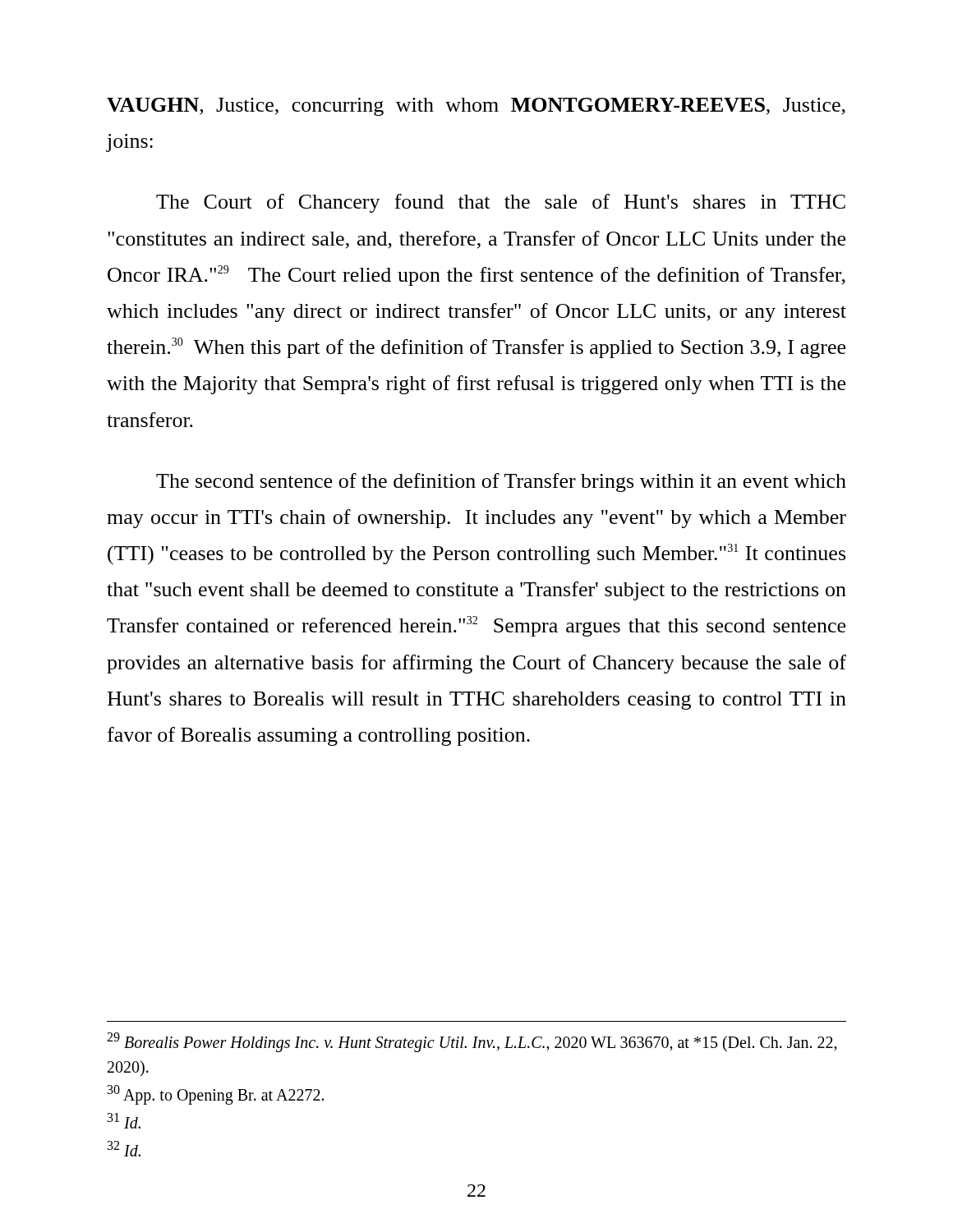Find the element starting "29 Borealis Power"
This screenshot has height=1232, width=953.
coord(472,1053)
